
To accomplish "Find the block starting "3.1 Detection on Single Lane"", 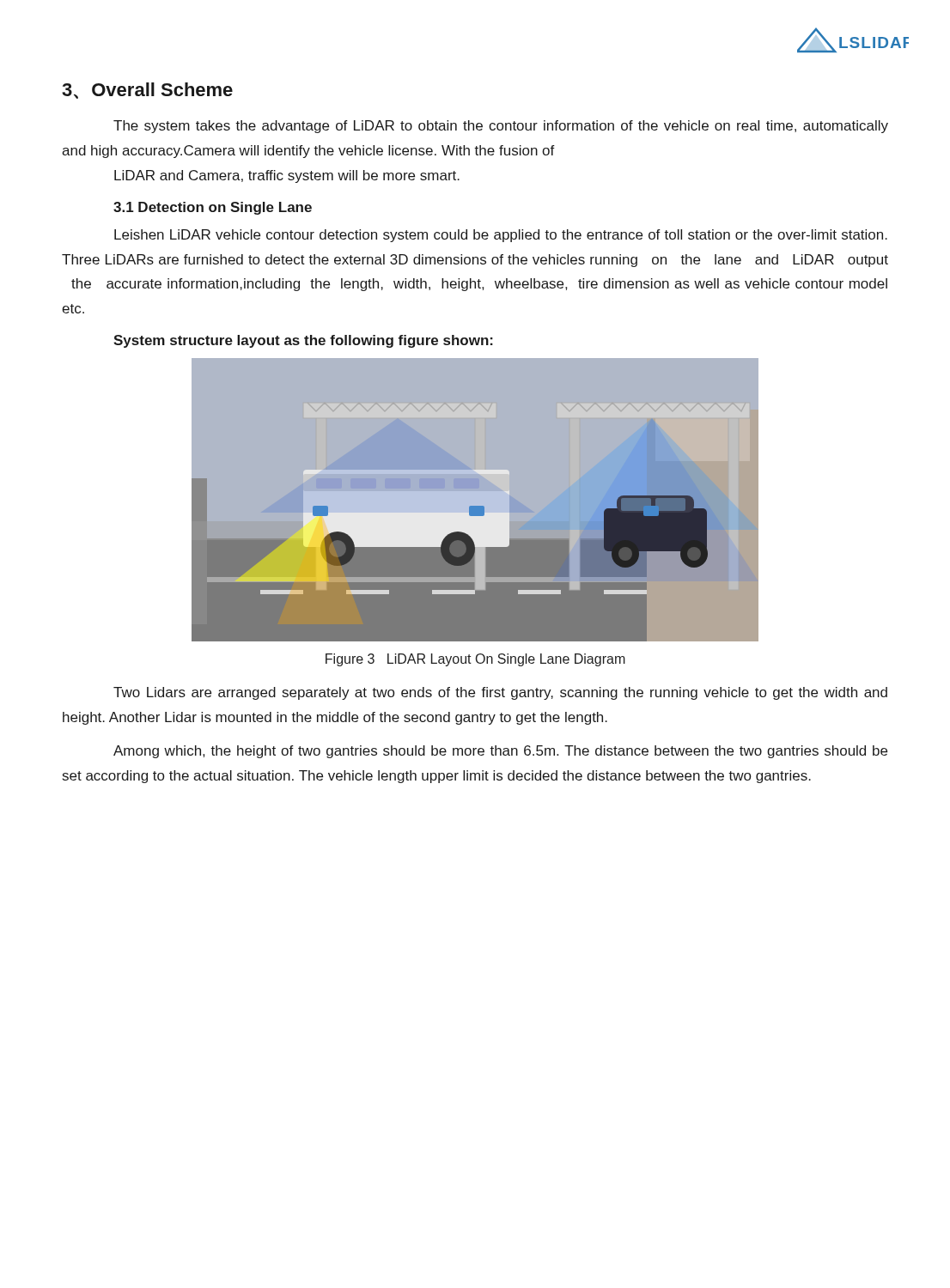I will tap(213, 207).
